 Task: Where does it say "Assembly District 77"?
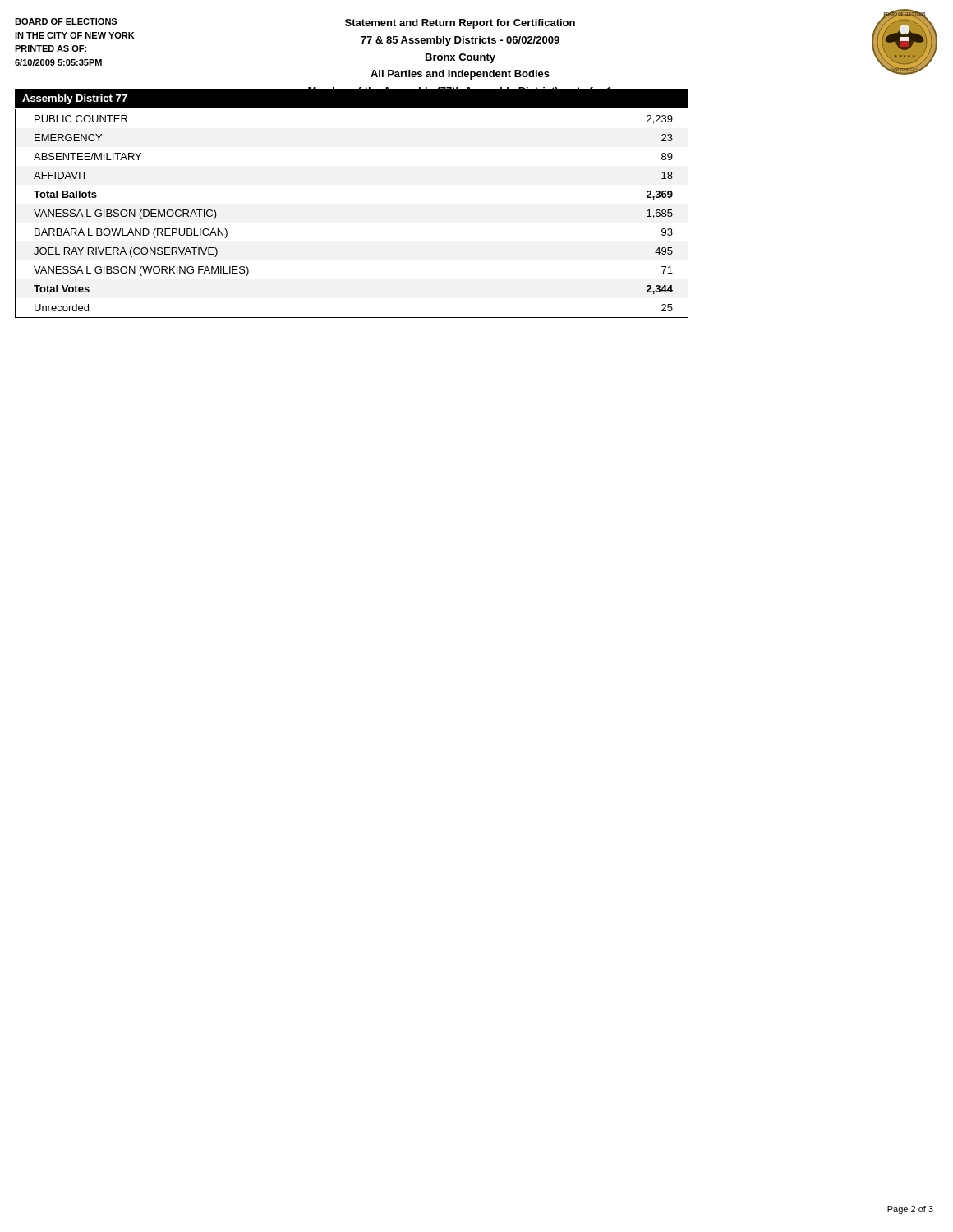click(x=75, y=98)
